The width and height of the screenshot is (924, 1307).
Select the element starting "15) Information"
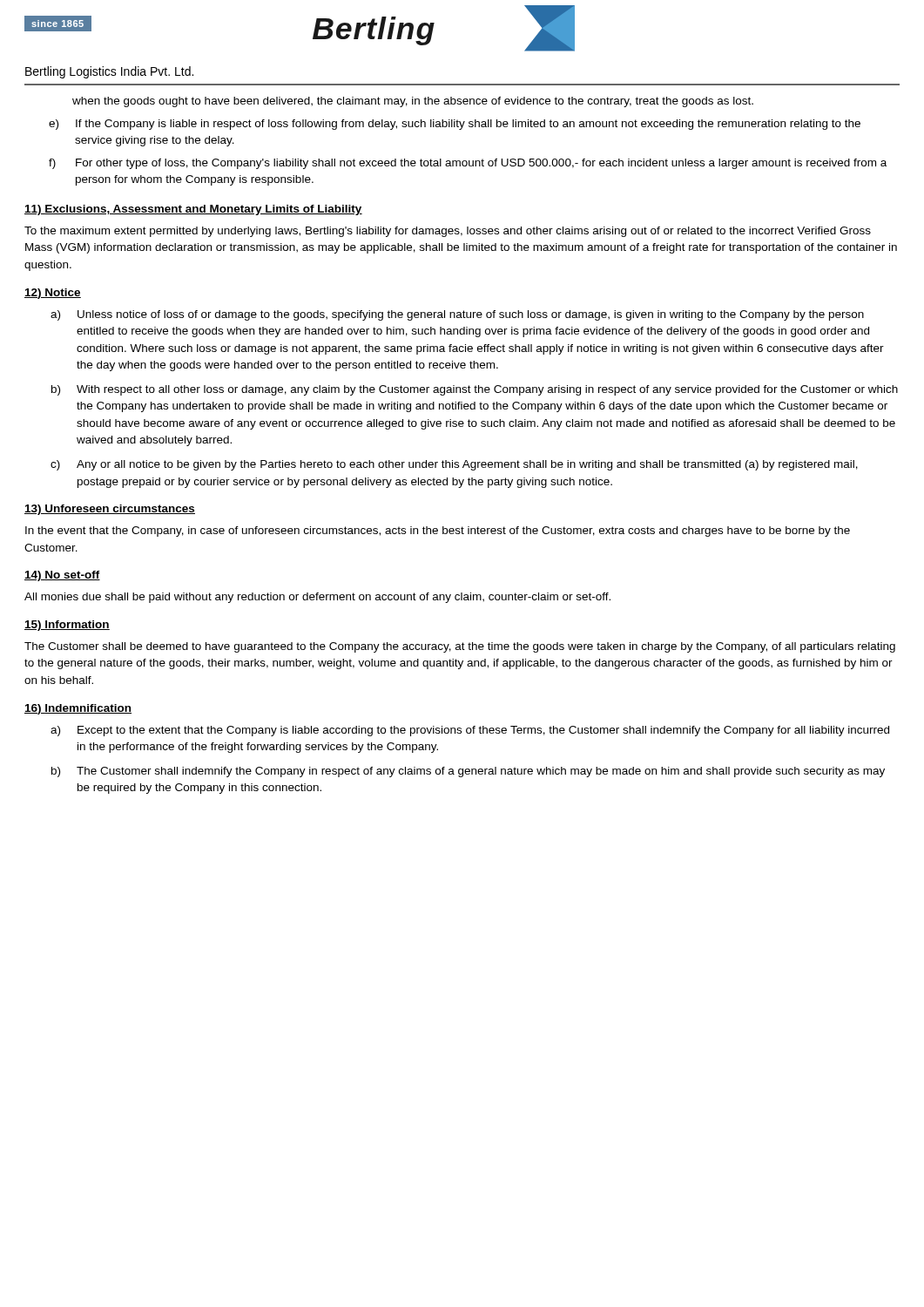pos(67,624)
